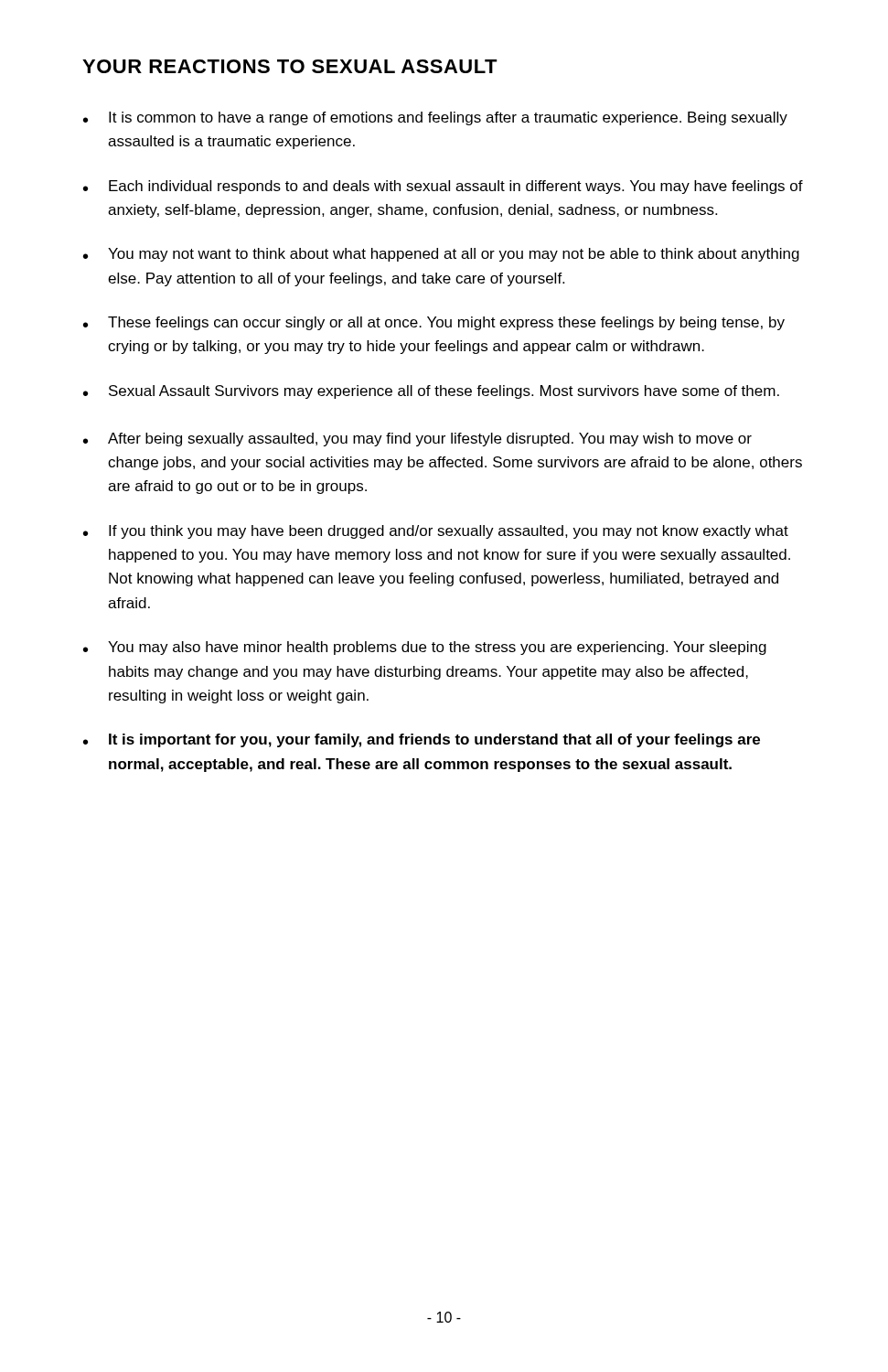Find the block starting "• You may also have"

pos(444,672)
